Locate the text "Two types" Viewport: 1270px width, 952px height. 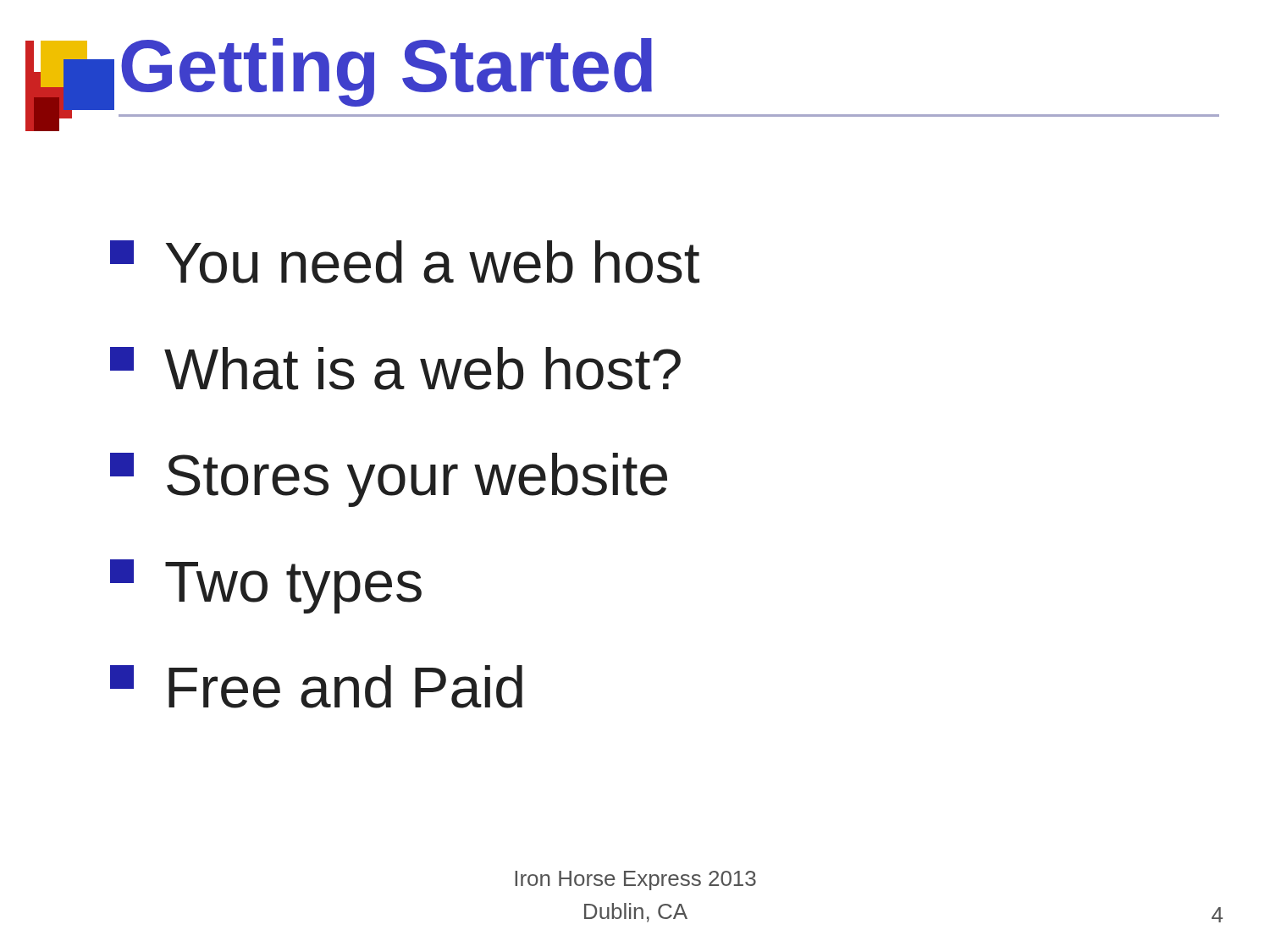click(267, 582)
